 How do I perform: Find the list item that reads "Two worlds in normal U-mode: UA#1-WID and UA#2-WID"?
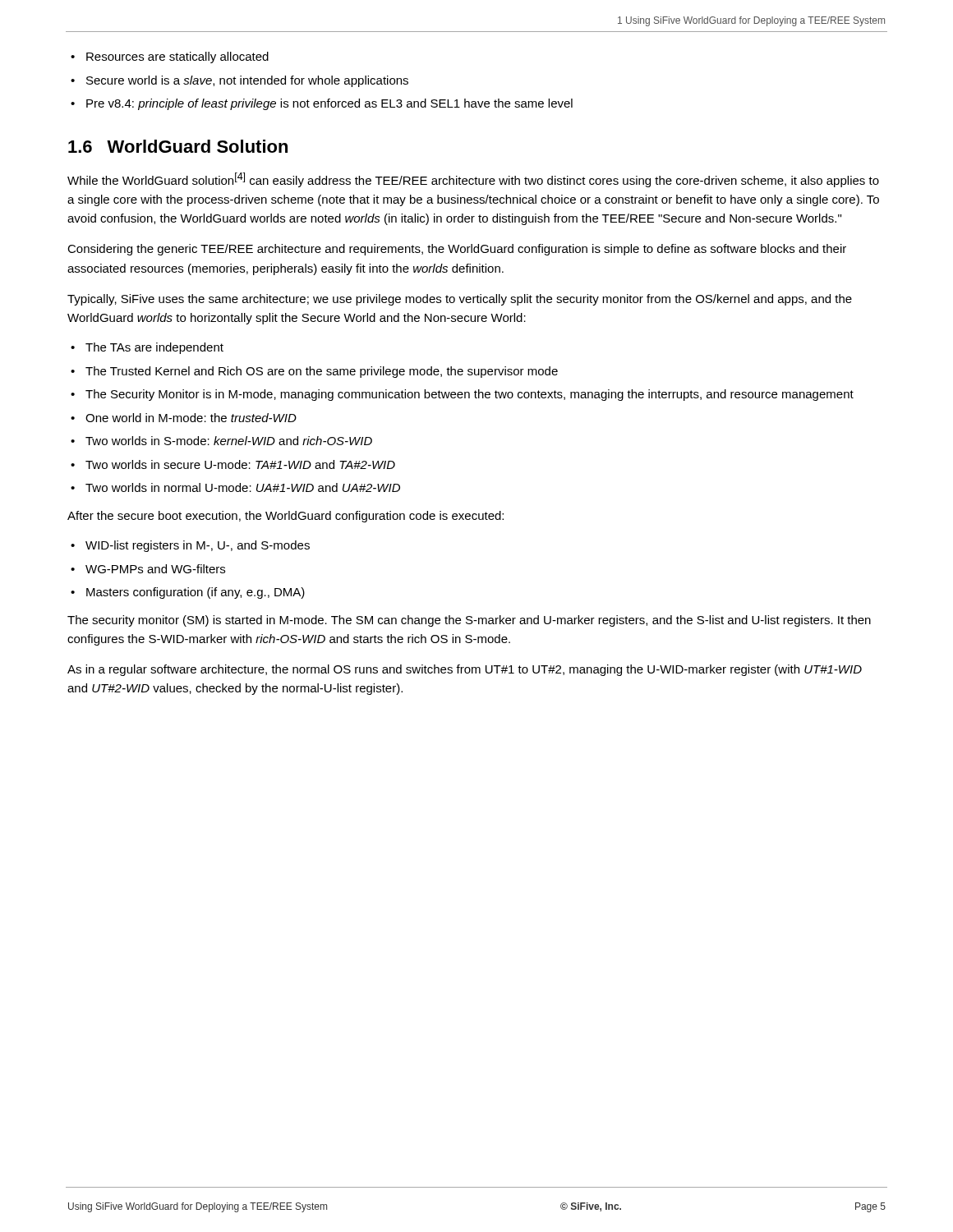(x=243, y=488)
